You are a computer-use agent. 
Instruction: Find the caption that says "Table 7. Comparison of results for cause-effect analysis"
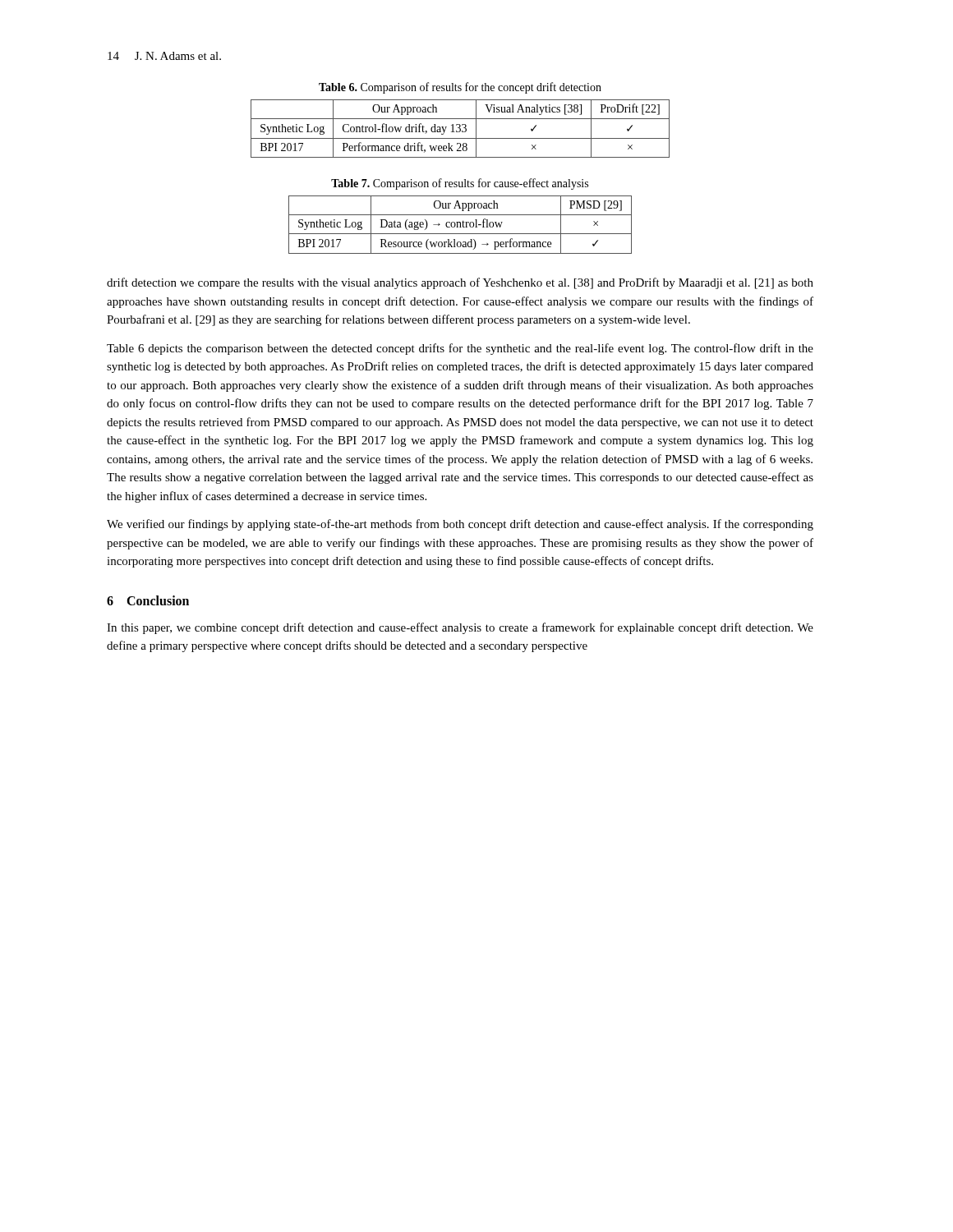(x=460, y=184)
